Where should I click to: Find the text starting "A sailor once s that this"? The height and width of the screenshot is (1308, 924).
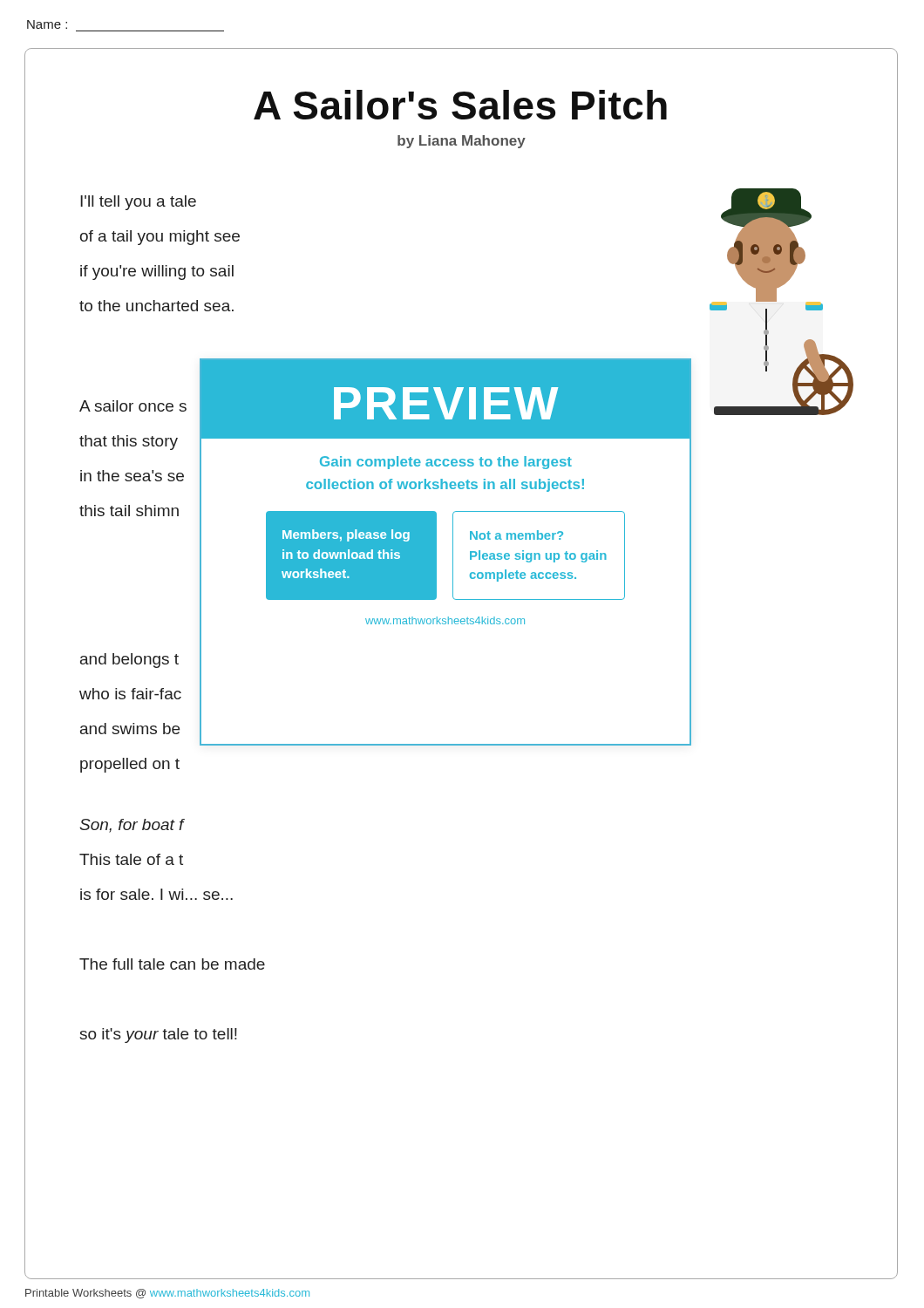133,406
